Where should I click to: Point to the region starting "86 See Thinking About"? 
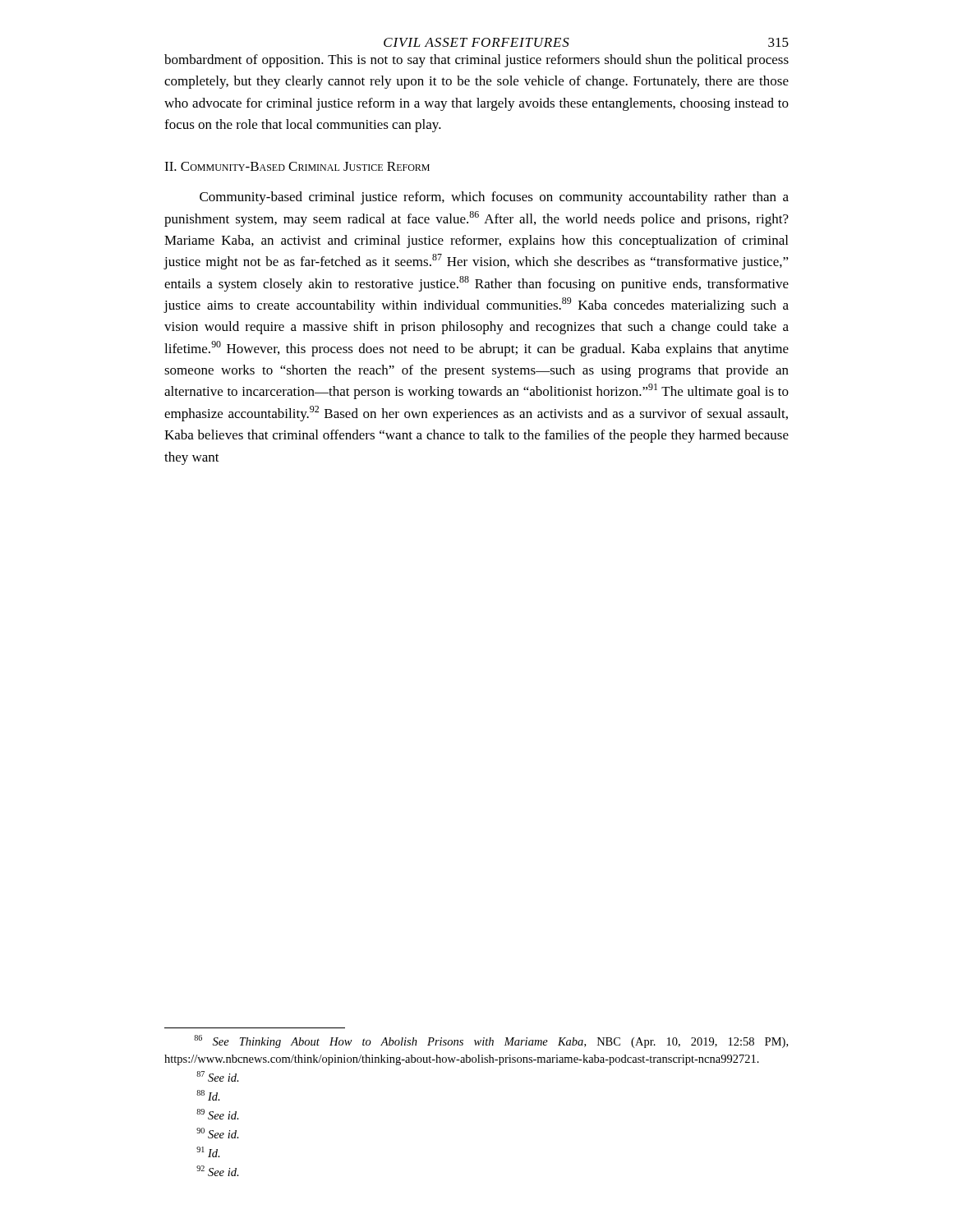[476, 1050]
